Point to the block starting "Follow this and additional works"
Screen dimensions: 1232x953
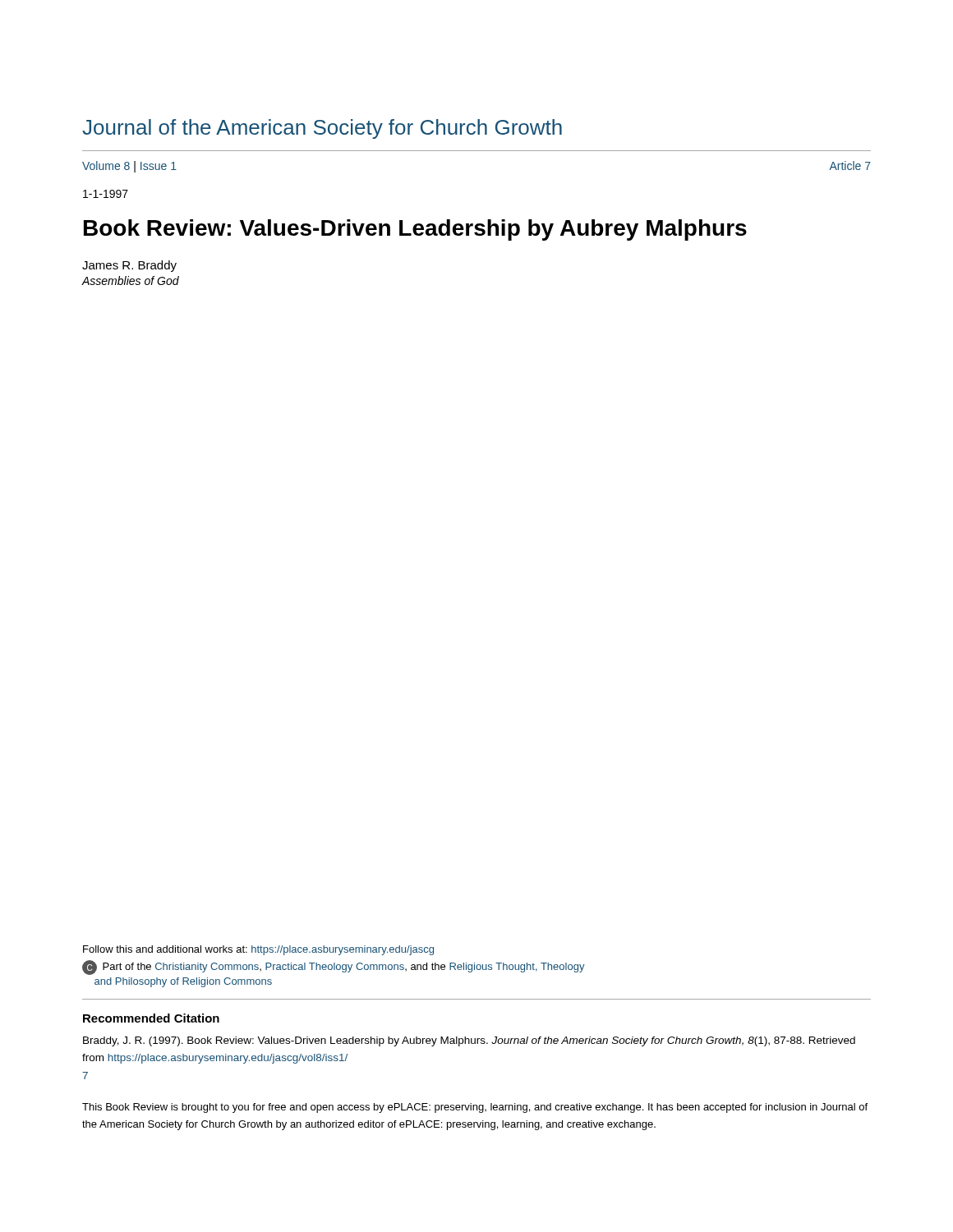point(258,949)
